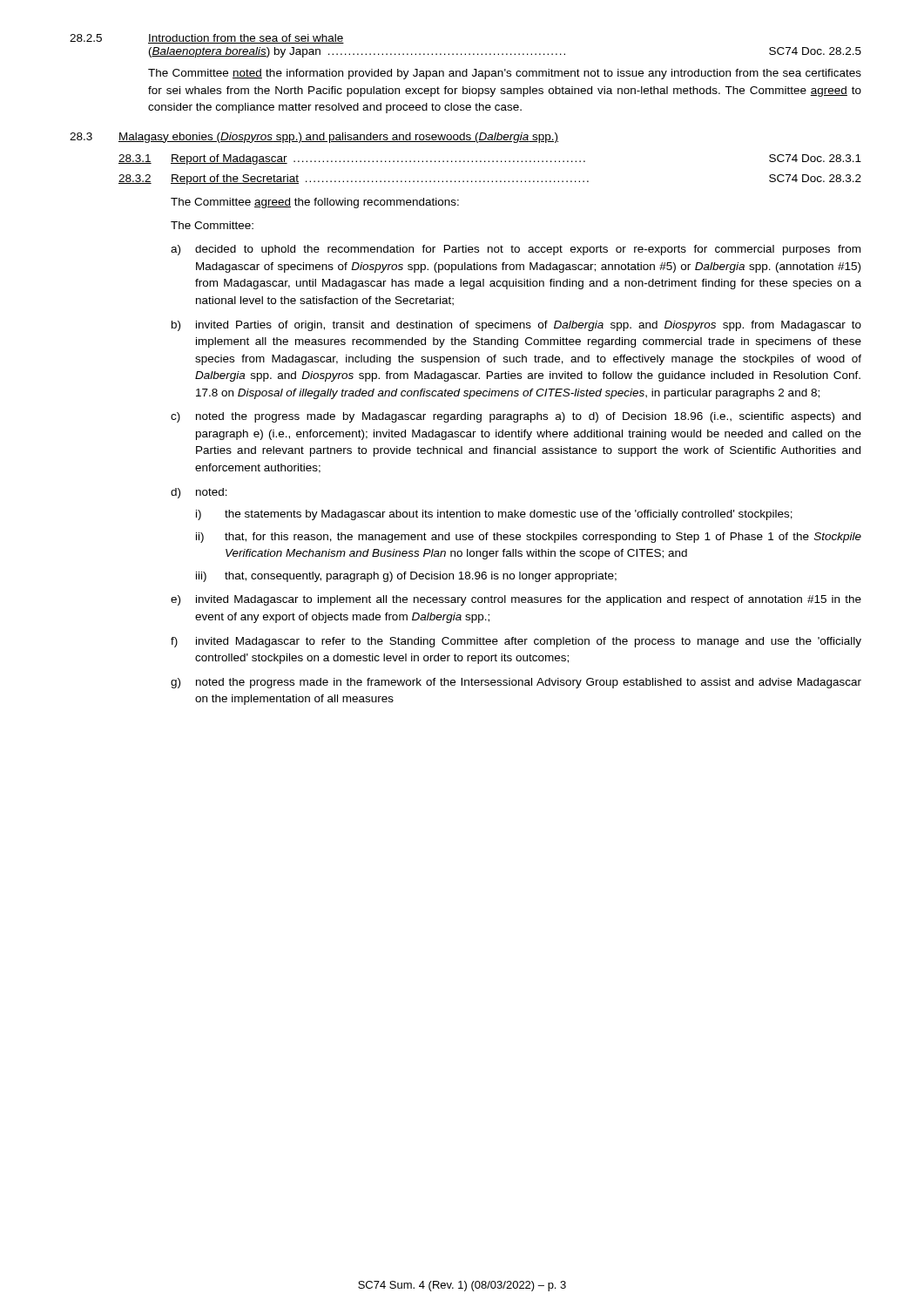Locate the passage starting "d) noted:"

tap(199, 493)
